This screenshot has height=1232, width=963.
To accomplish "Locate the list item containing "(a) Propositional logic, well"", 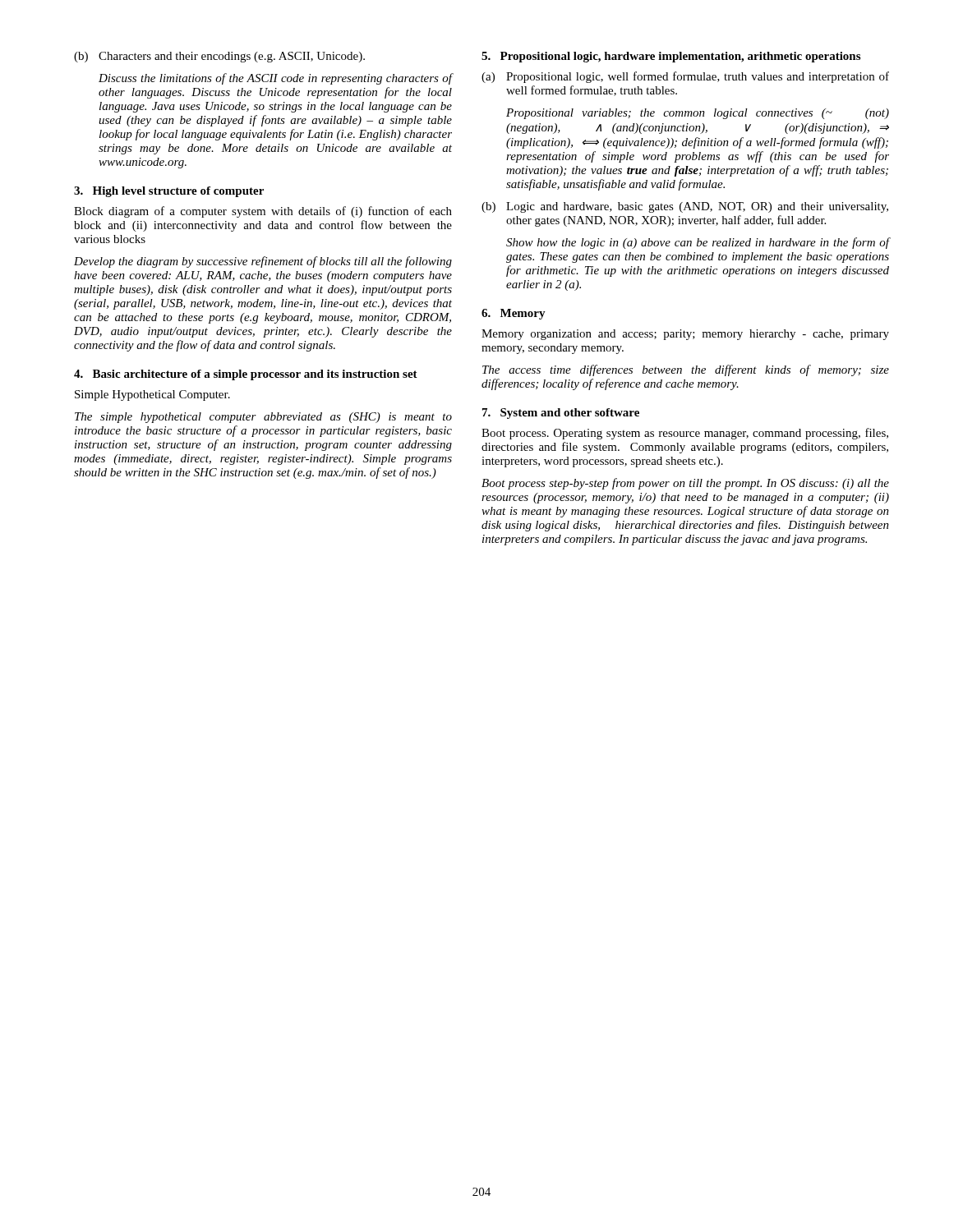I will (685, 84).
